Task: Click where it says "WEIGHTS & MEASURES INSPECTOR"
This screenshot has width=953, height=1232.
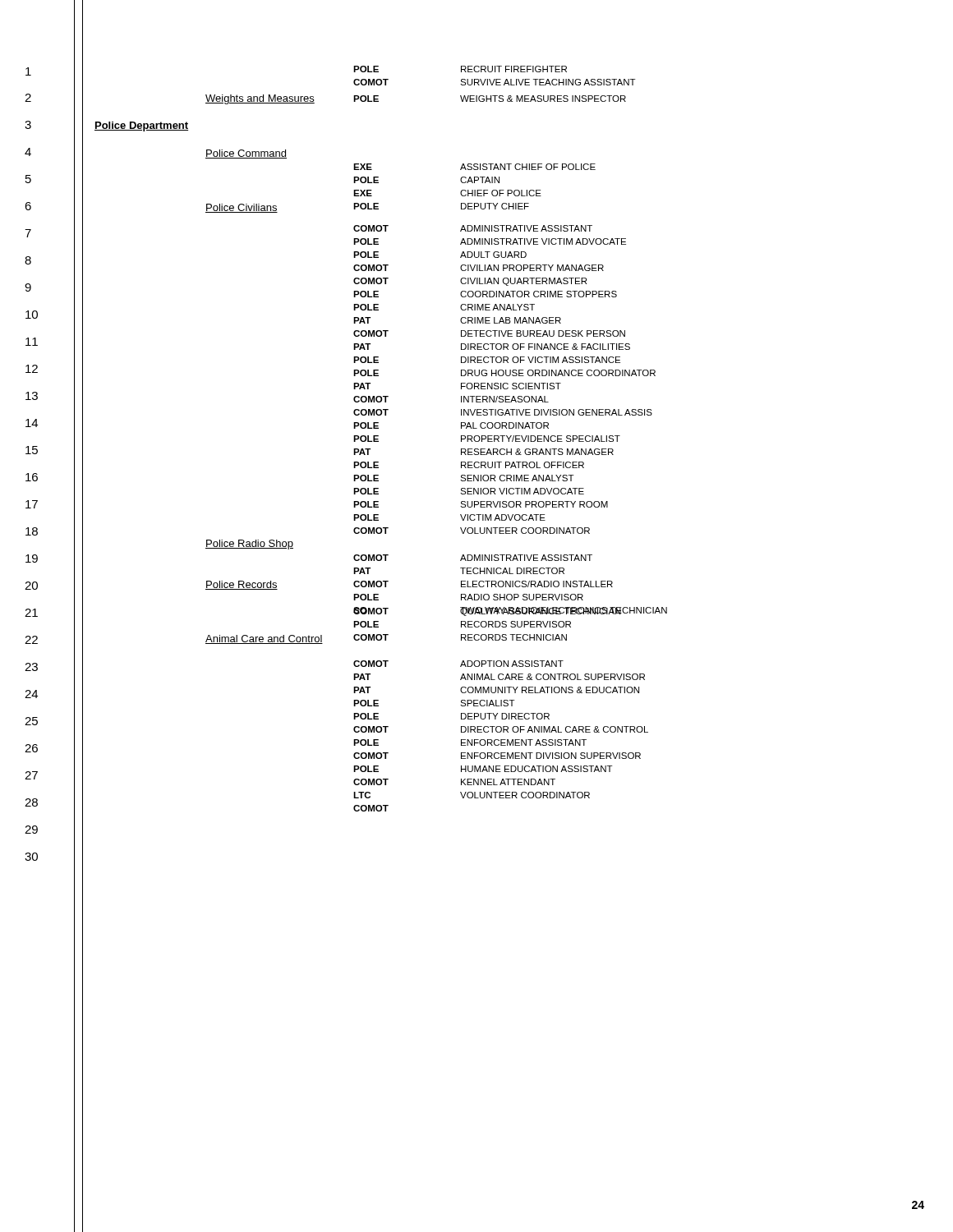Action: [x=543, y=99]
